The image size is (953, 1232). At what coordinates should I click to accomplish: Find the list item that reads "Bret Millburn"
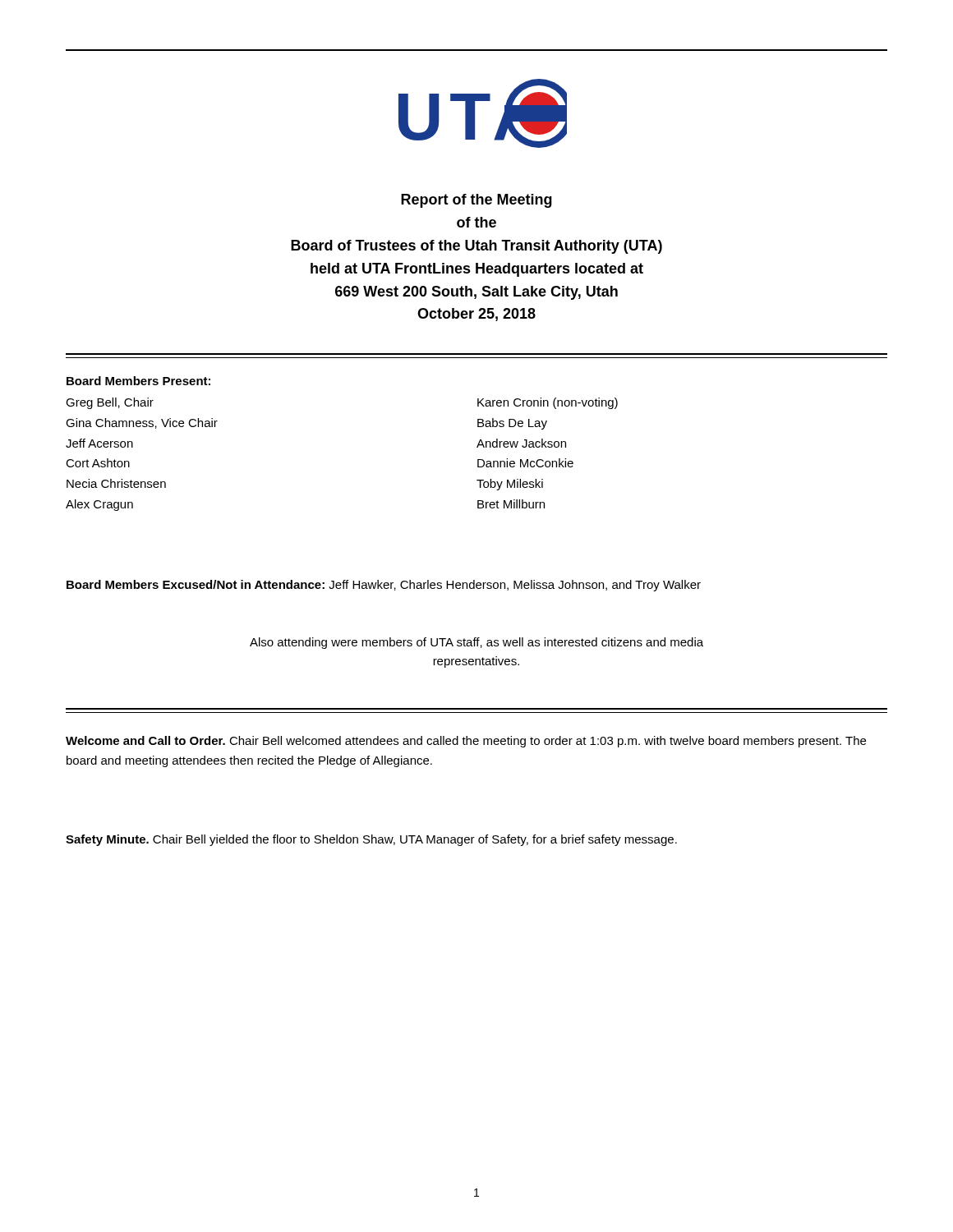511,504
